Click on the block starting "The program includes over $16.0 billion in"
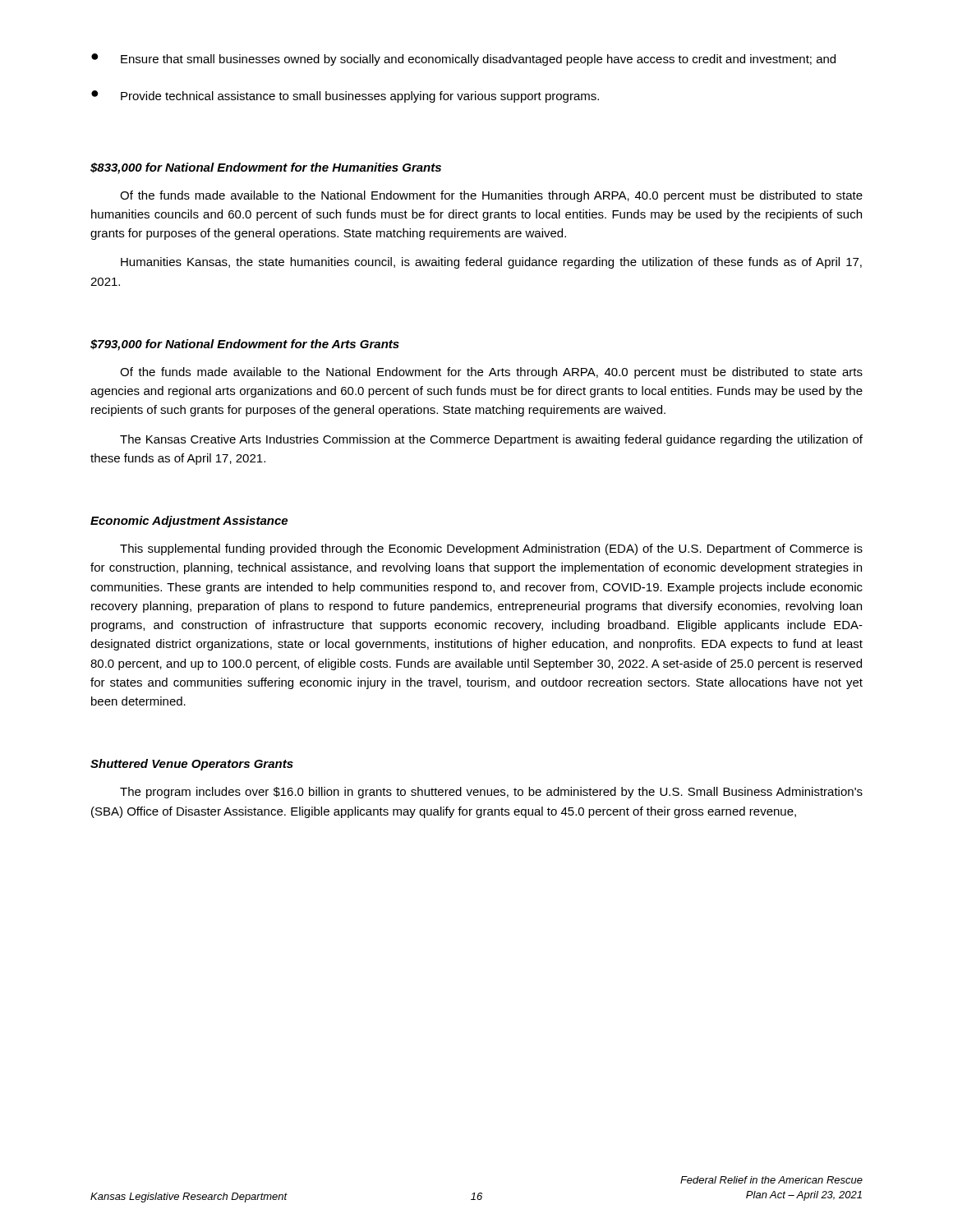Image resolution: width=953 pixels, height=1232 pixels. pyautogui.click(x=476, y=801)
